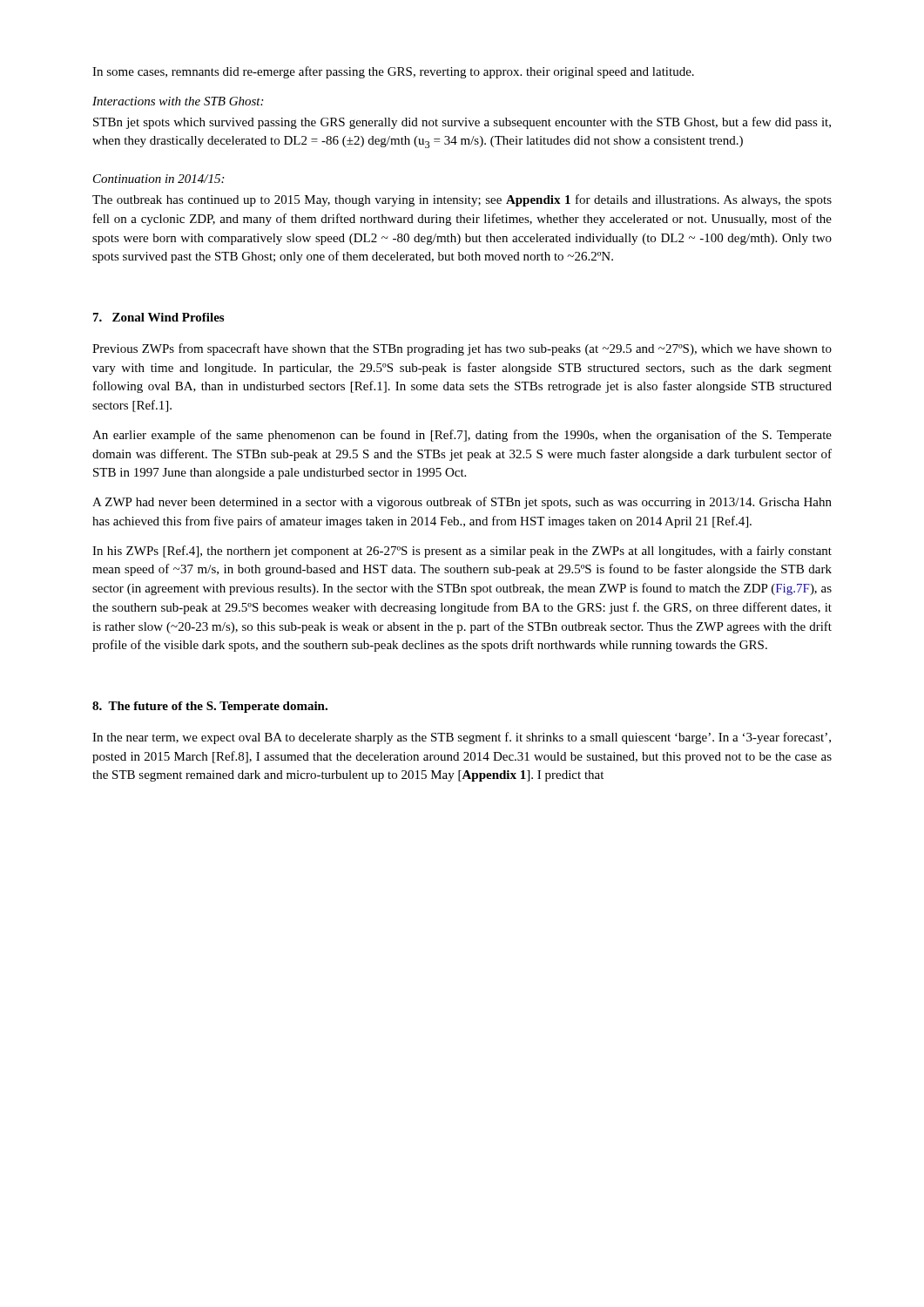Locate the text block with the text "In his ZWPs"
This screenshot has height=1307, width=924.
coord(462,598)
